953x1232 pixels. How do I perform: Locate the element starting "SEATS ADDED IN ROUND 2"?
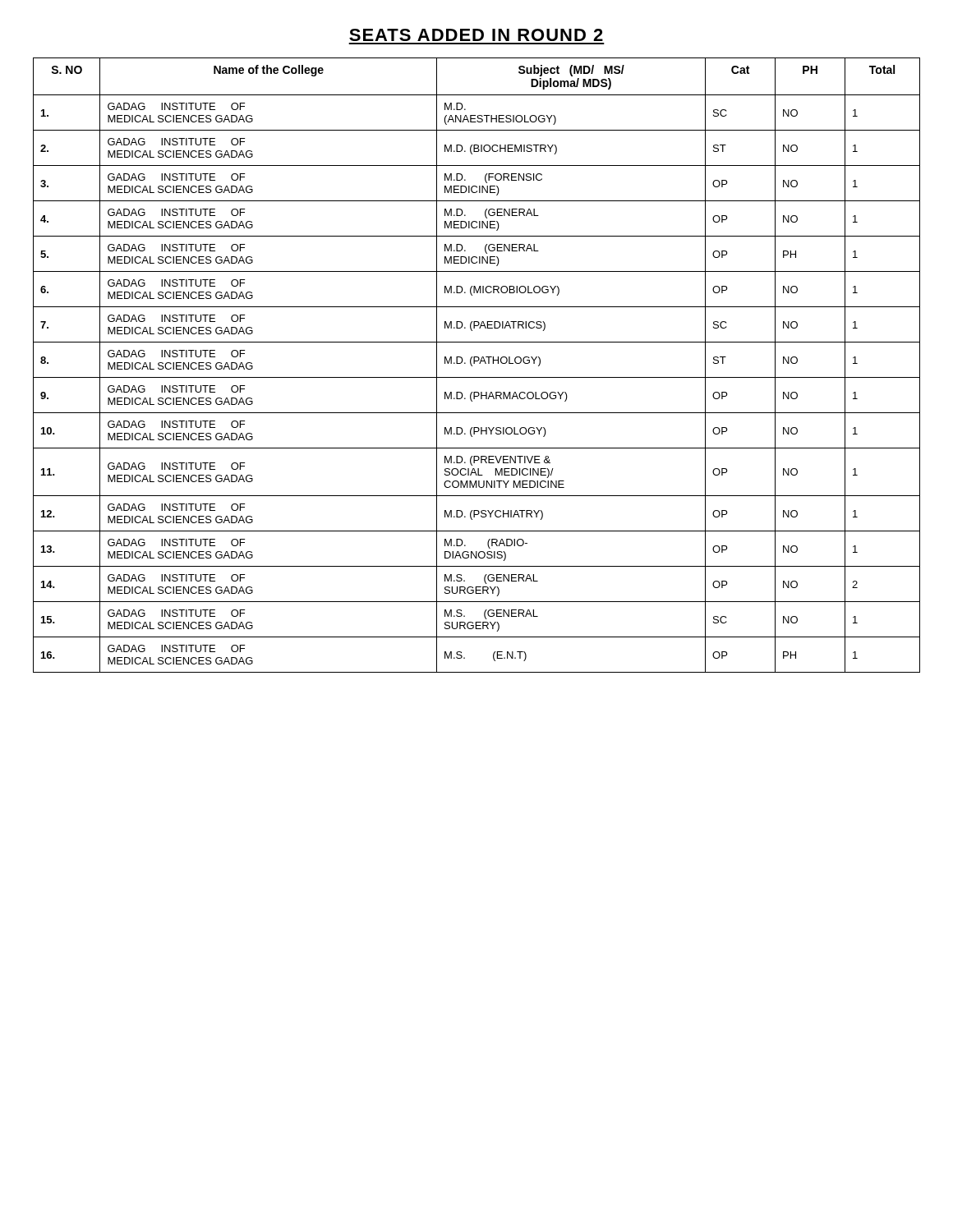[476, 35]
